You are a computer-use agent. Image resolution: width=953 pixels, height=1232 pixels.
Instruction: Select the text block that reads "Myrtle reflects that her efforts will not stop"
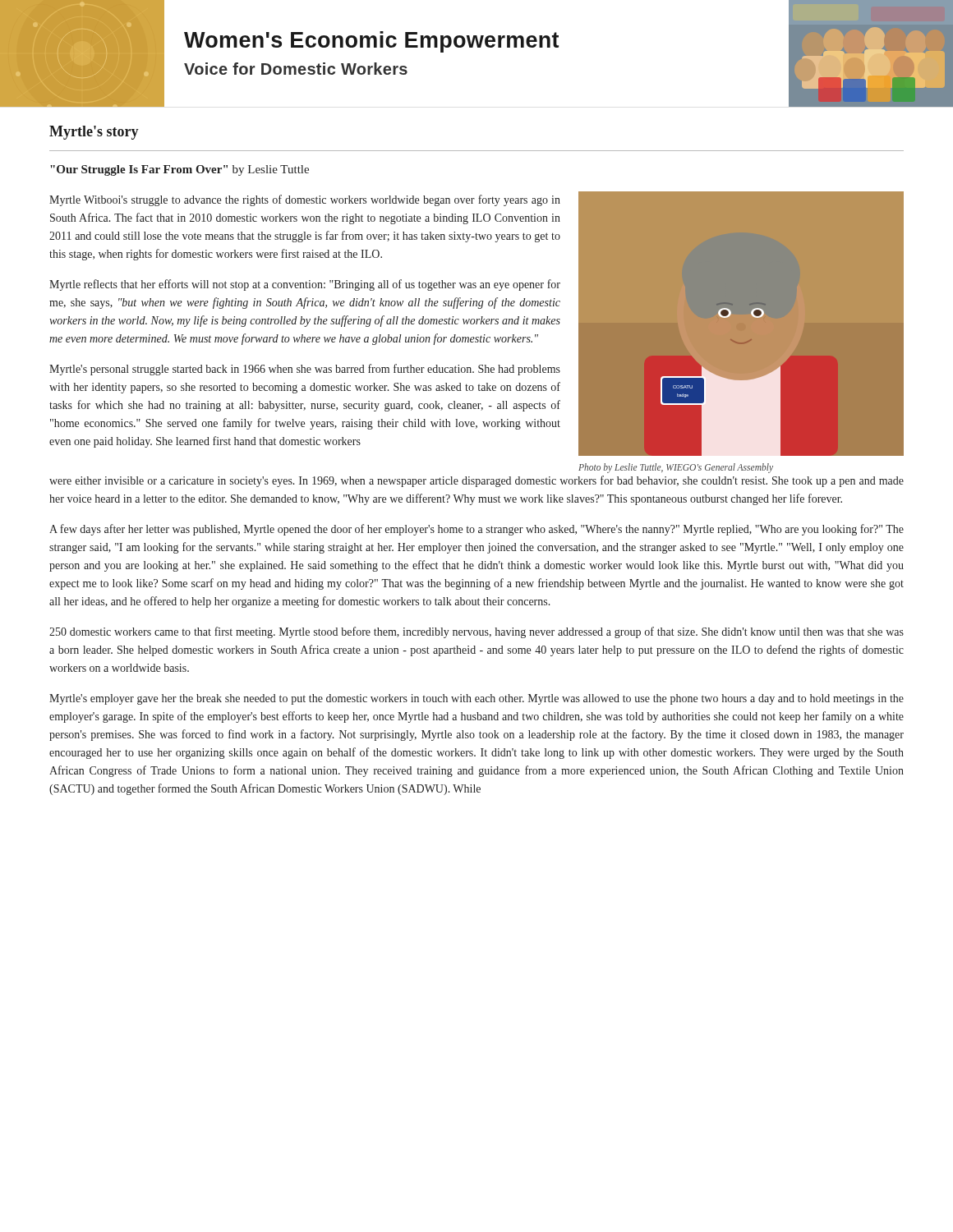coord(305,312)
